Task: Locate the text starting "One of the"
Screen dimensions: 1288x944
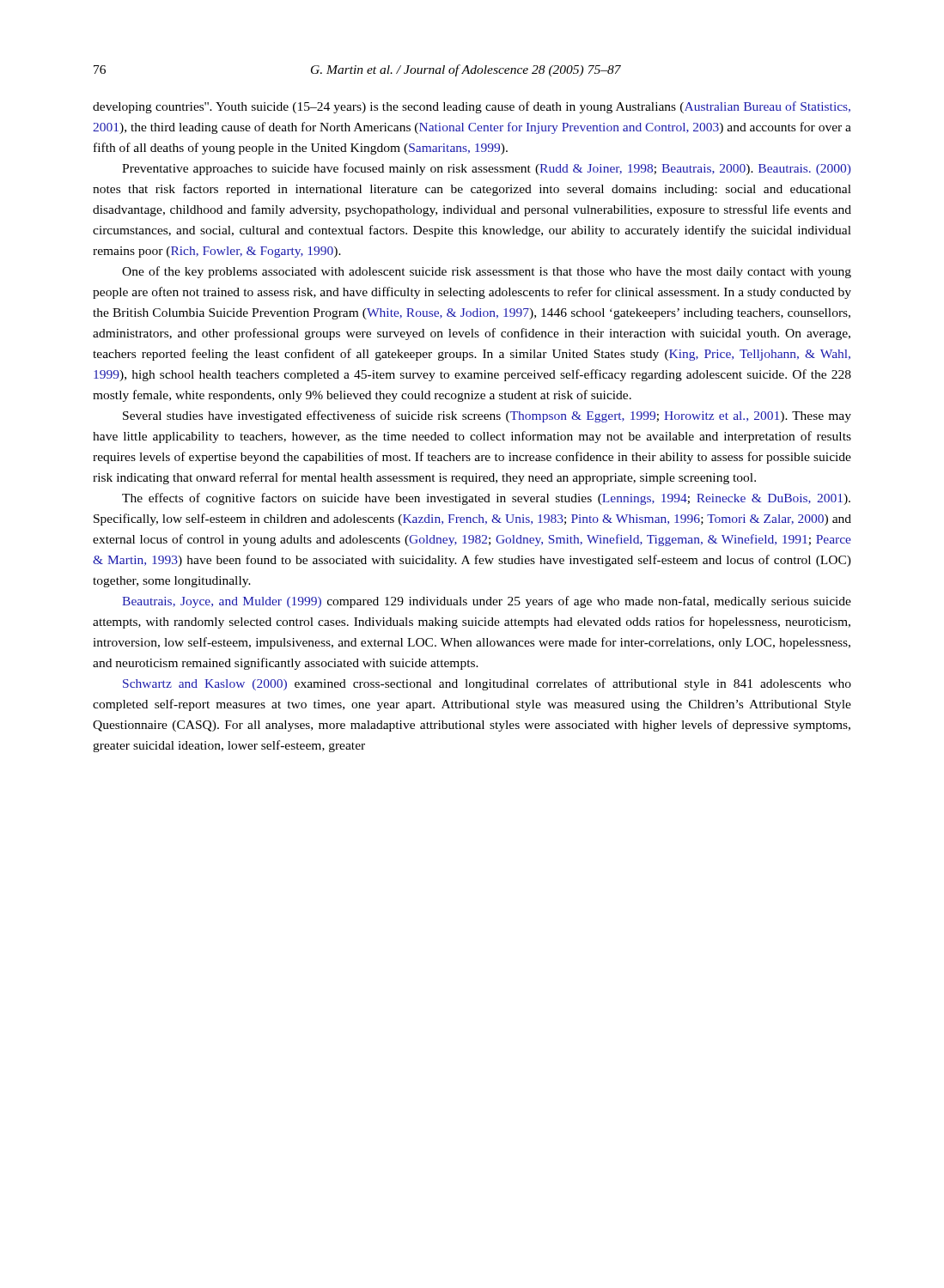Action: (x=472, y=333)
